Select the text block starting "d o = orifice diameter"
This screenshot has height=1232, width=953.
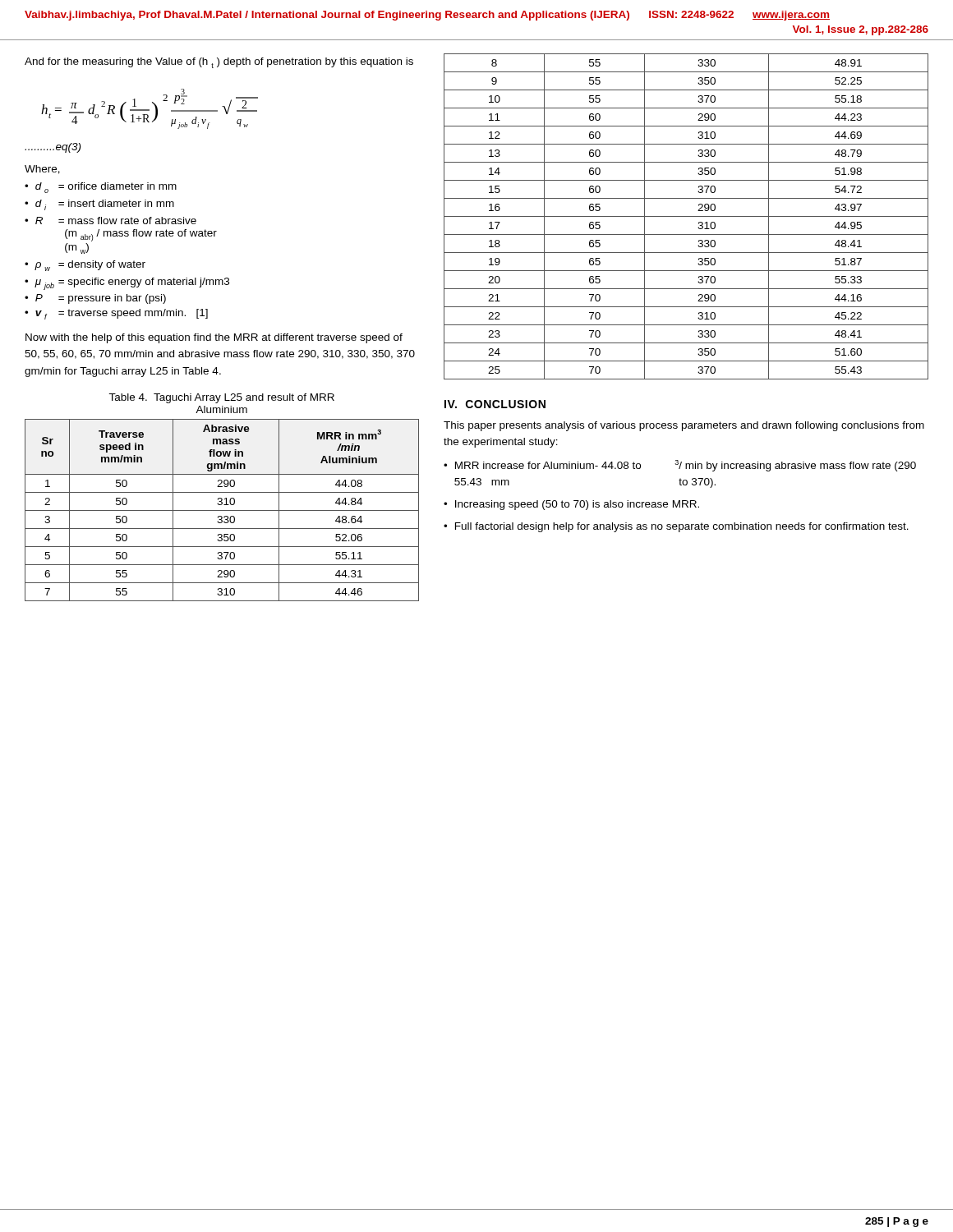tap(106, 187)
